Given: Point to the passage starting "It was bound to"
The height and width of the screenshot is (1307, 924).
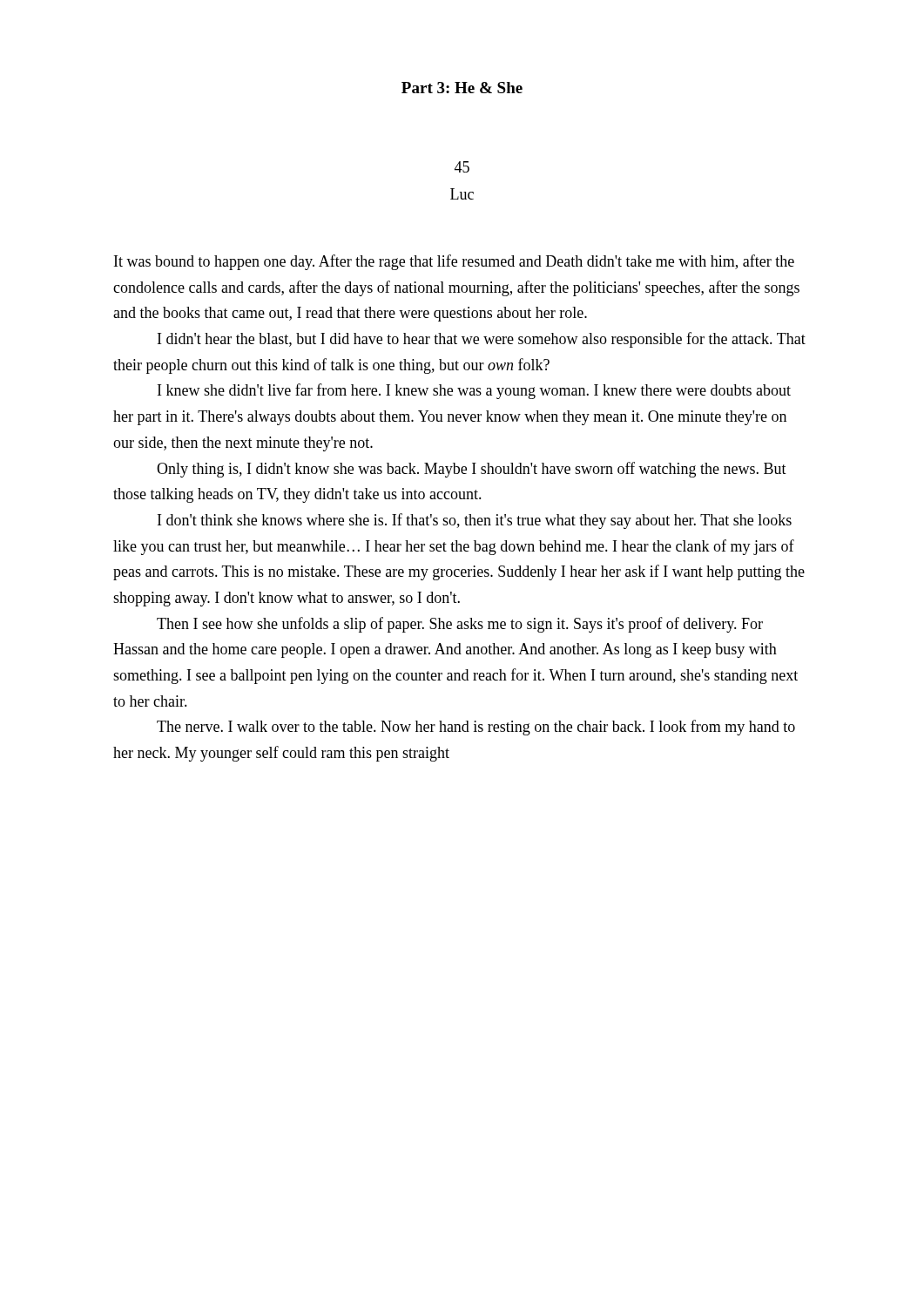Looking at the screenshot, I should coord(462,508).
